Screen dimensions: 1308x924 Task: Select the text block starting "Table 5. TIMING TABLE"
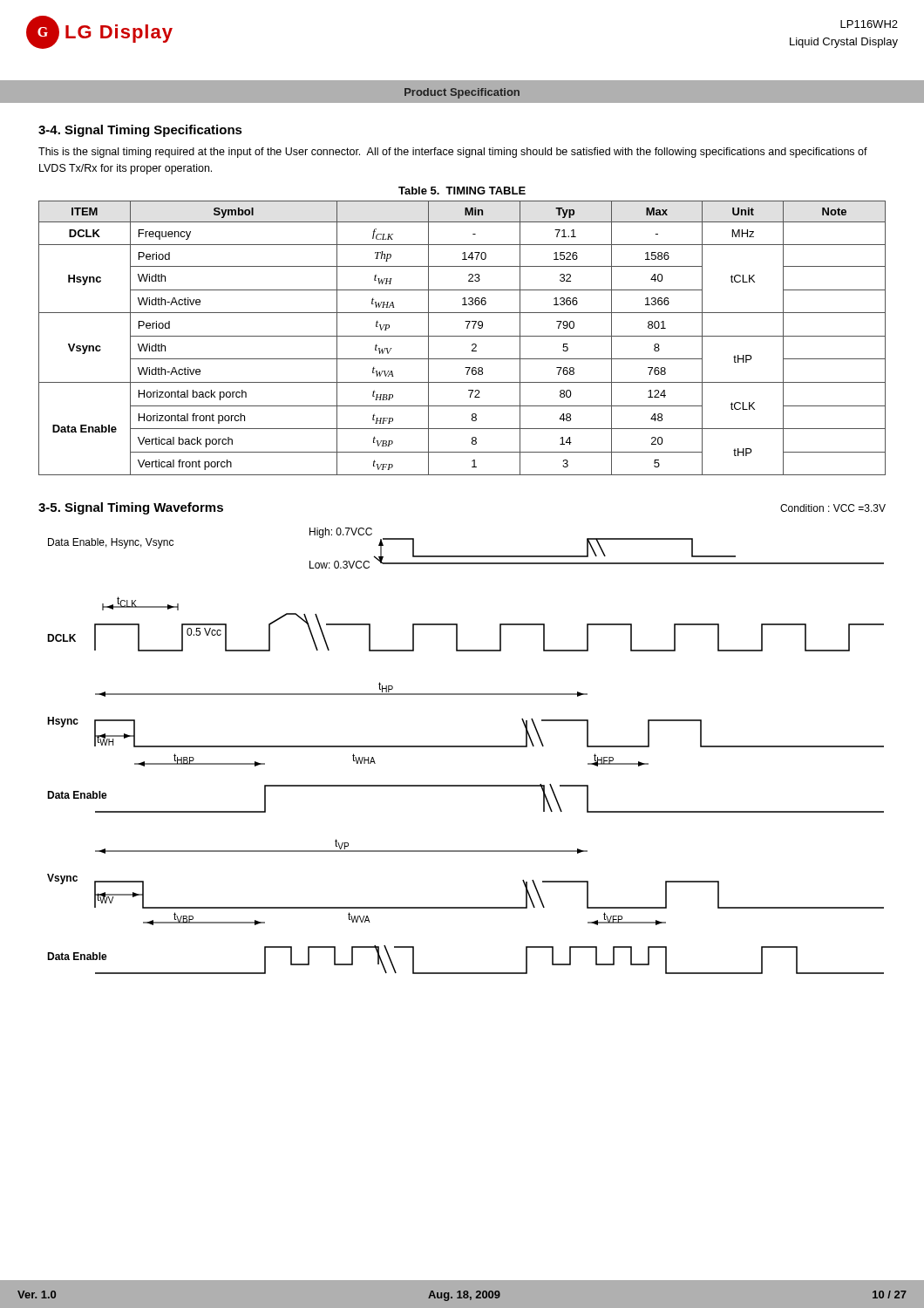(x=462, y=190)
